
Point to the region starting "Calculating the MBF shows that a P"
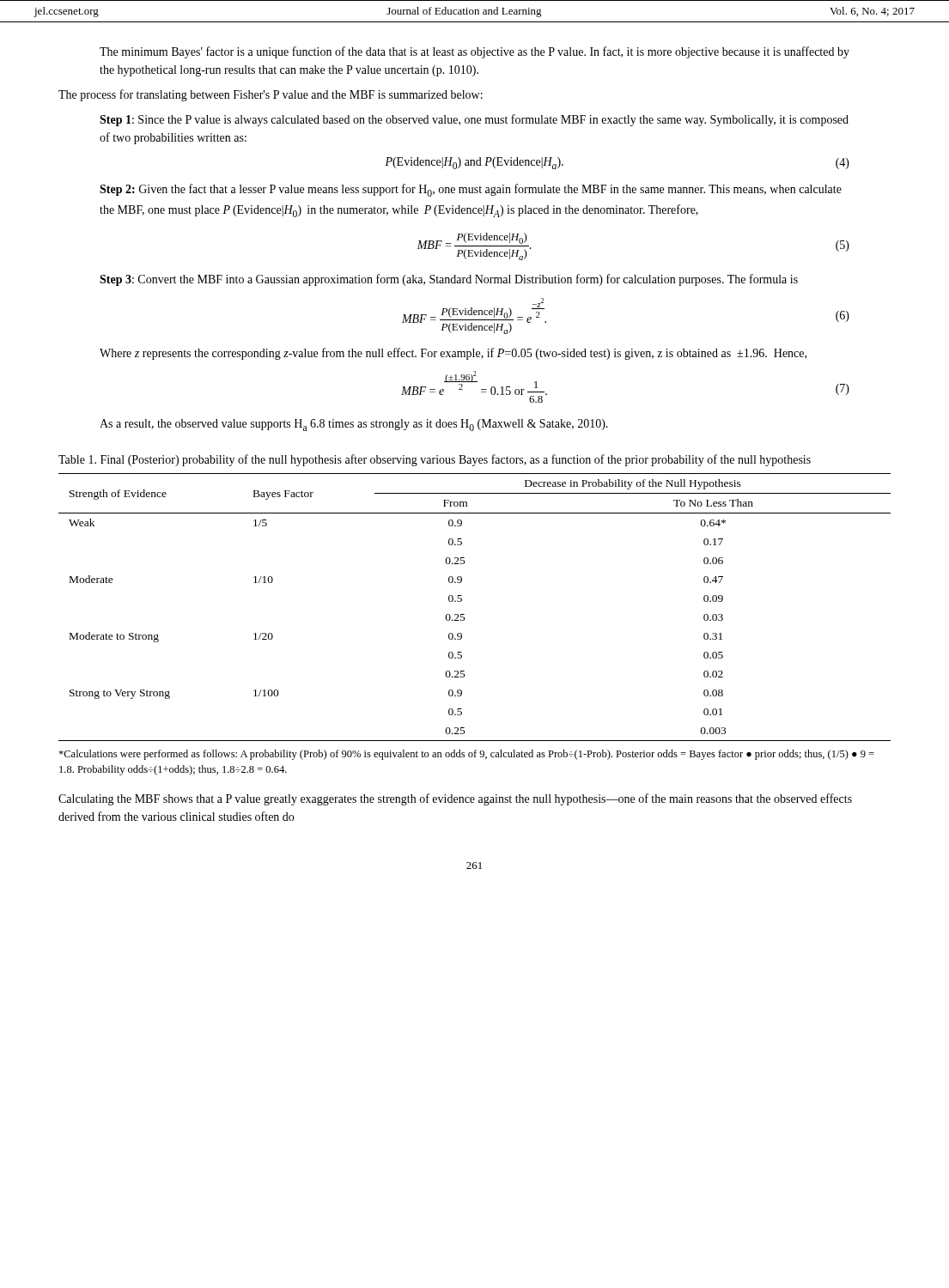[x=474, y=808]
